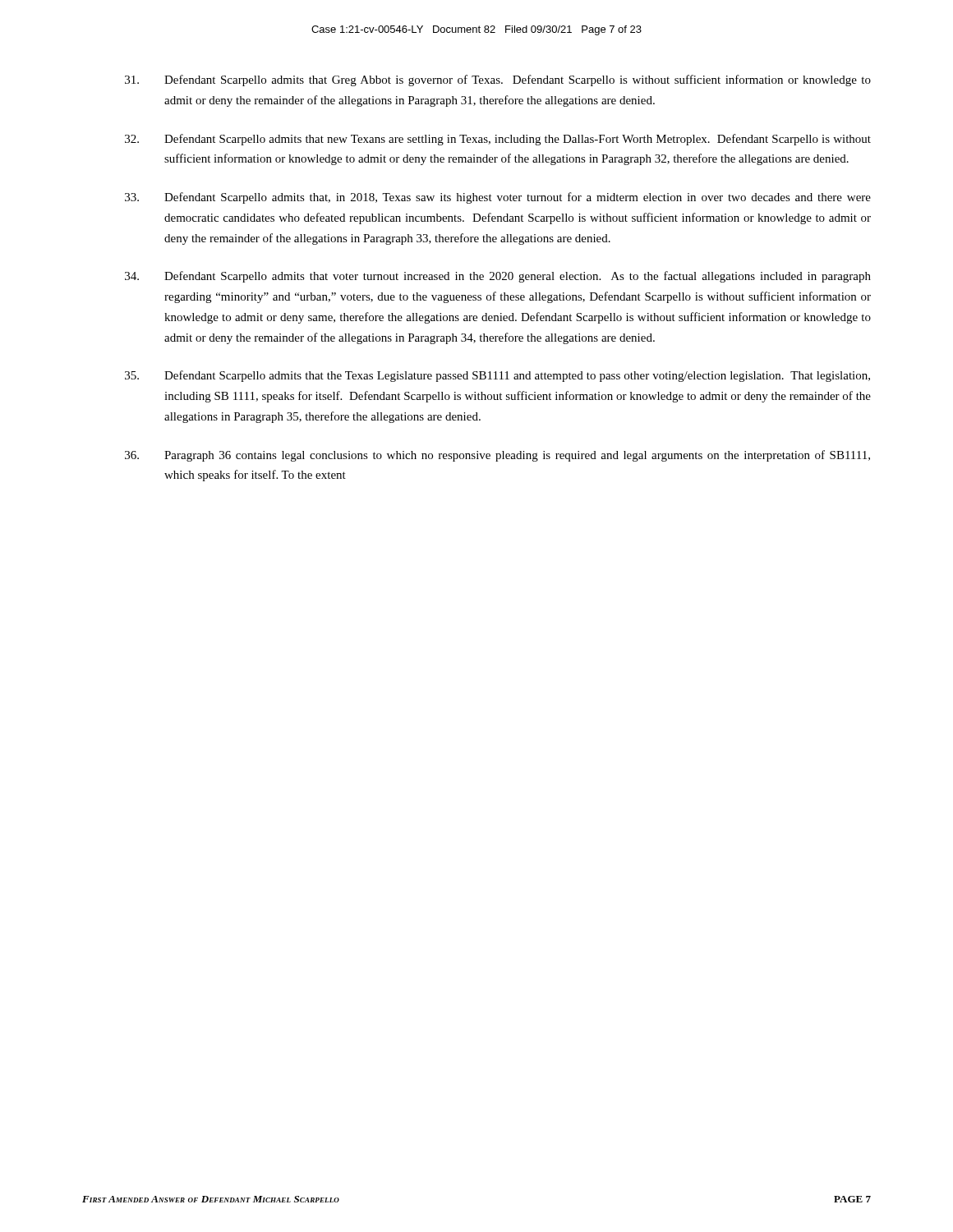Select the text block that says "Defendant Scarpello admits that Greg"
The image size is (953, 1232).
tap(476, 90)
